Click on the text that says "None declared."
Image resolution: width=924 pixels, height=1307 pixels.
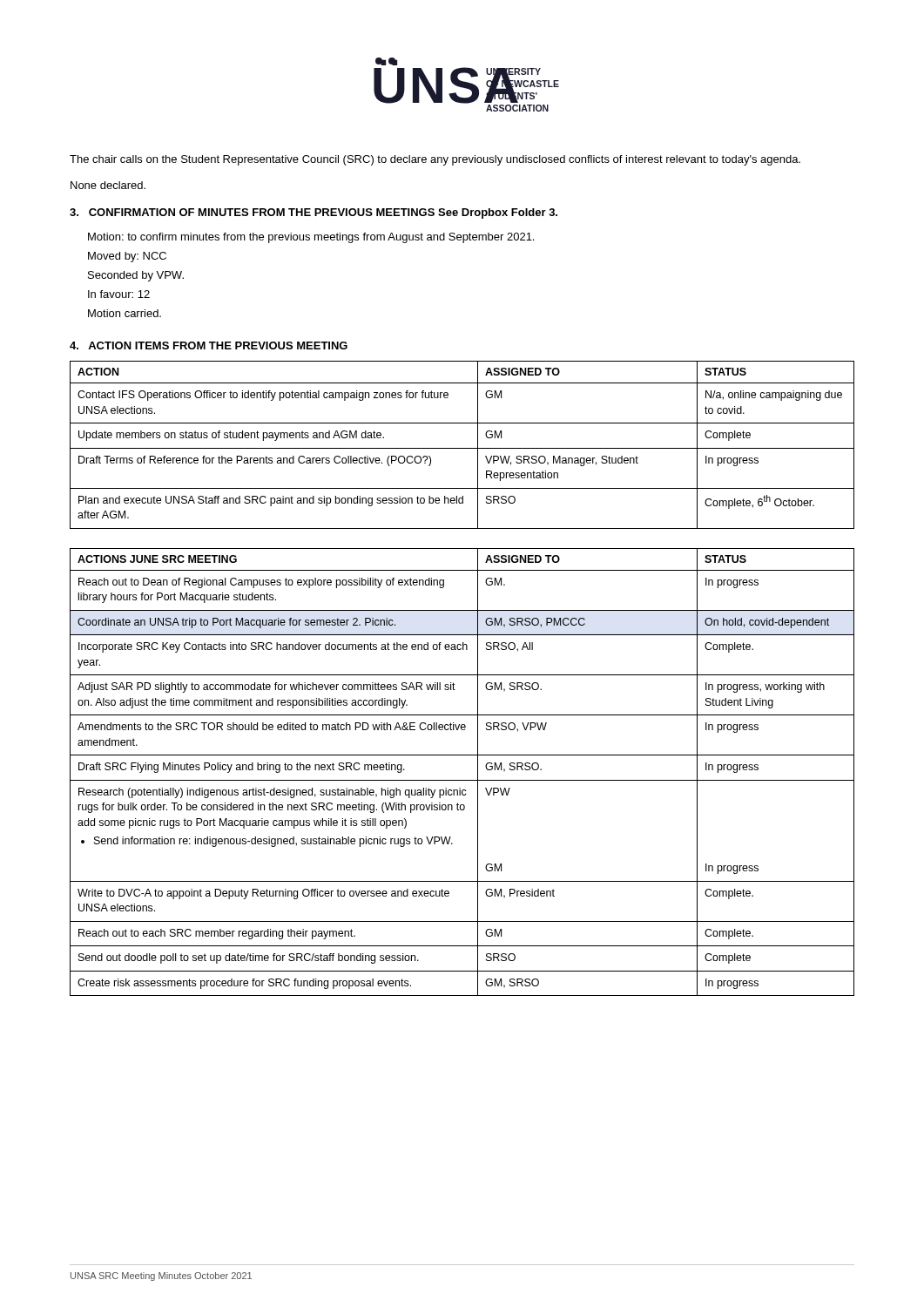108,185
